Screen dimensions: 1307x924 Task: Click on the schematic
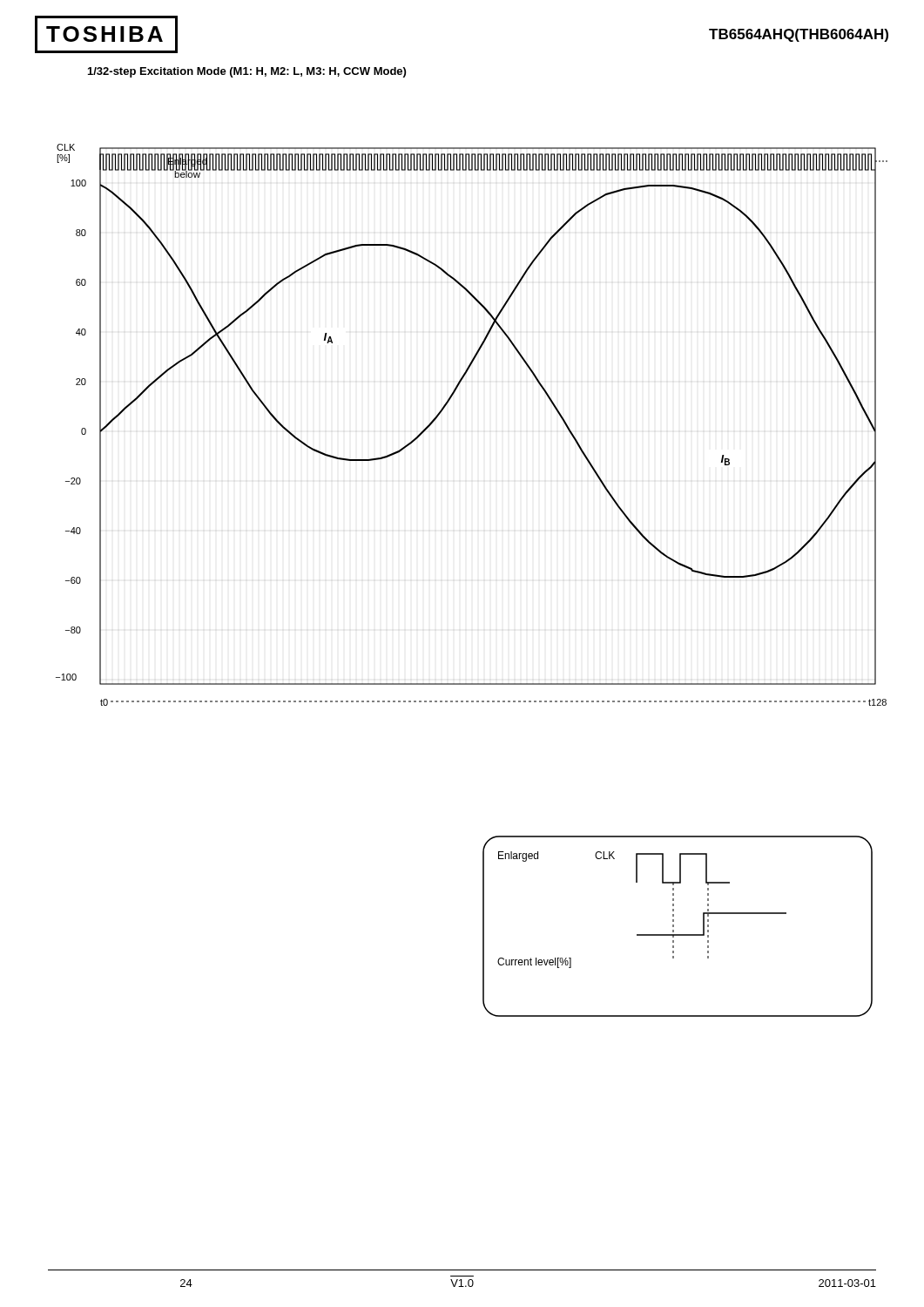(678, 926)
